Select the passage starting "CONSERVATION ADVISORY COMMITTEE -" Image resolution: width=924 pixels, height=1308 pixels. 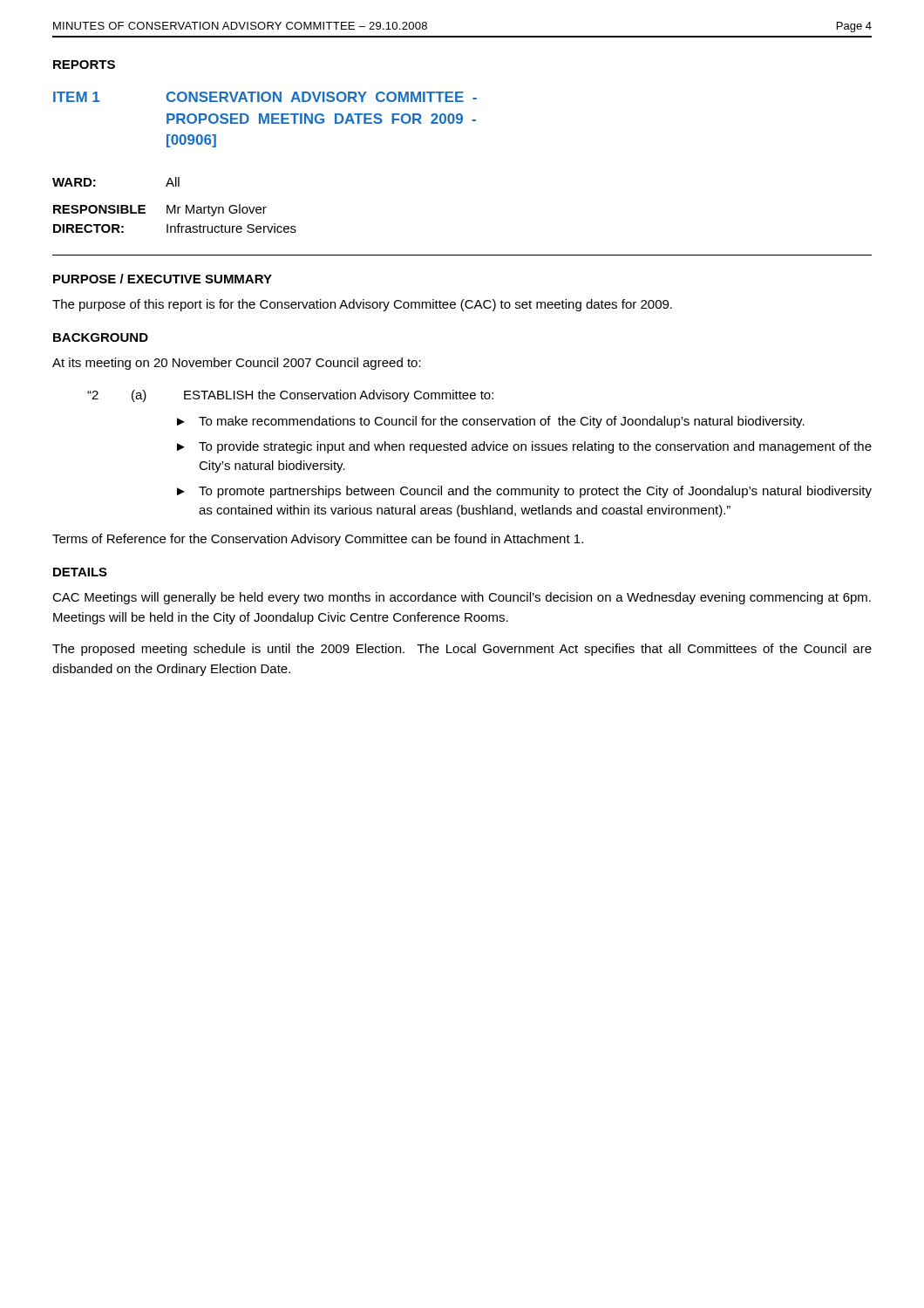pos(321,119)
